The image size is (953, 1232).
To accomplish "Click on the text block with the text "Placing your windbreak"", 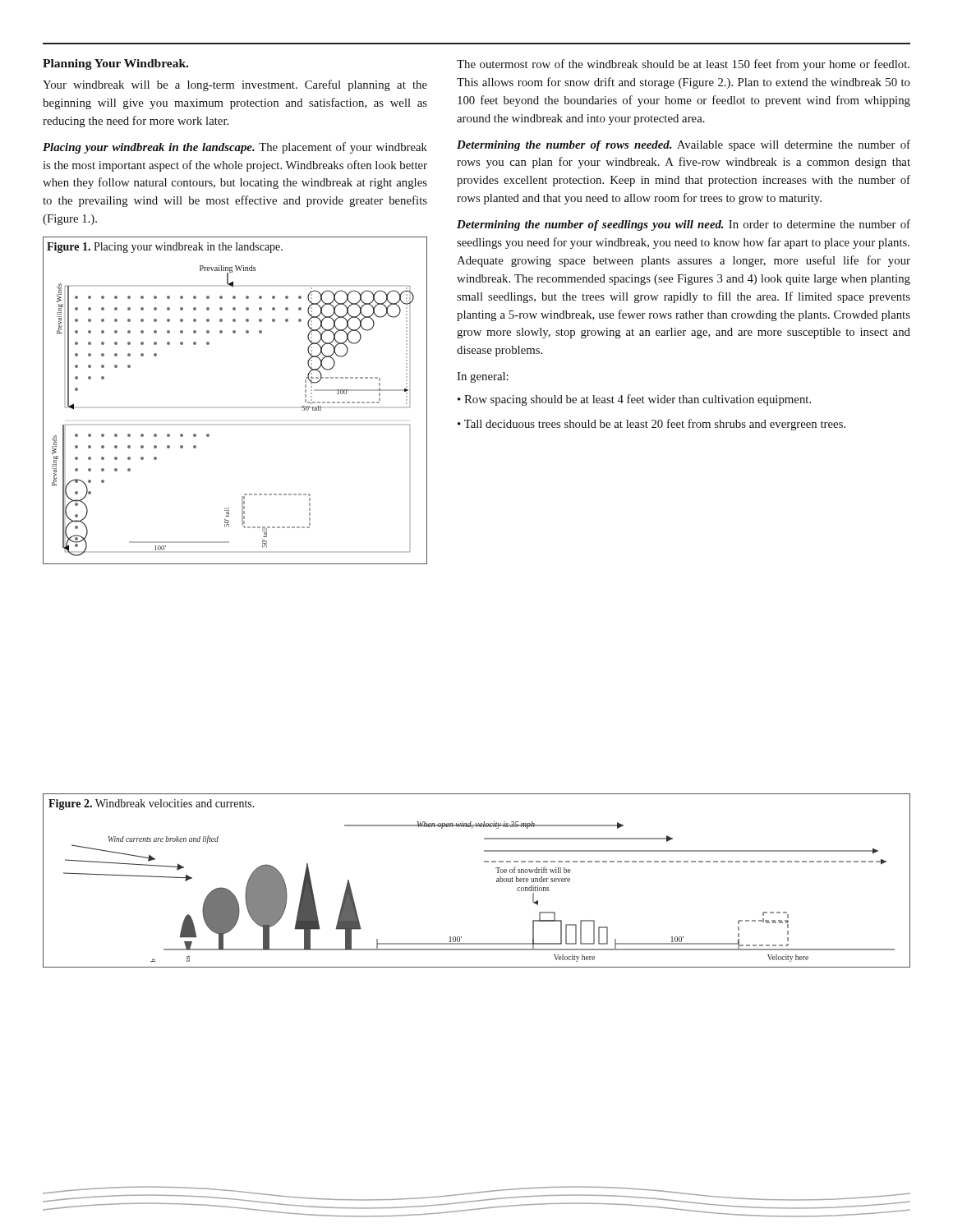I will 235,183.
